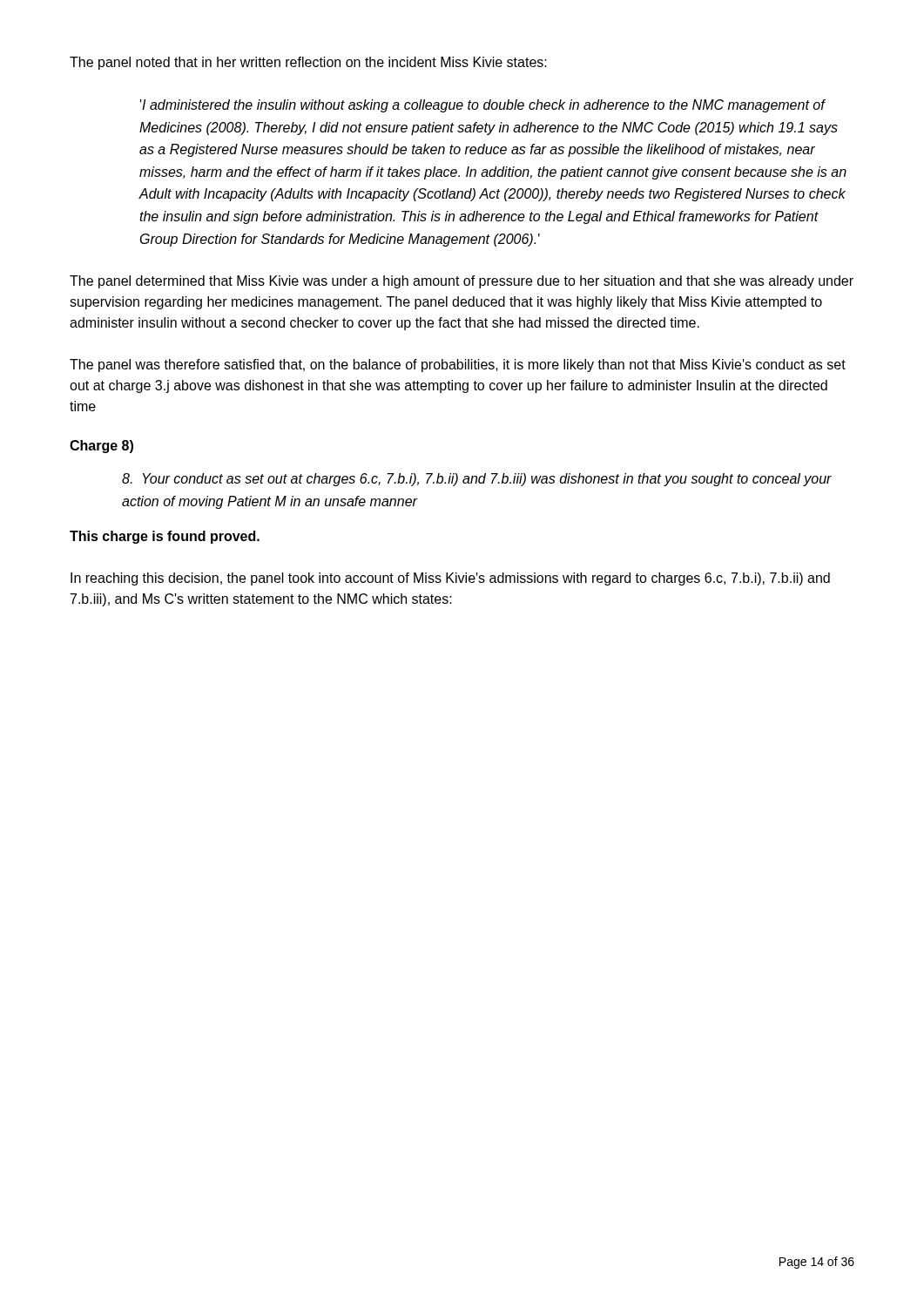This screenshot has height=1307, width=924.
Task: Click on the text block that says "In reaching this decision,"
Action: [450, 589]
